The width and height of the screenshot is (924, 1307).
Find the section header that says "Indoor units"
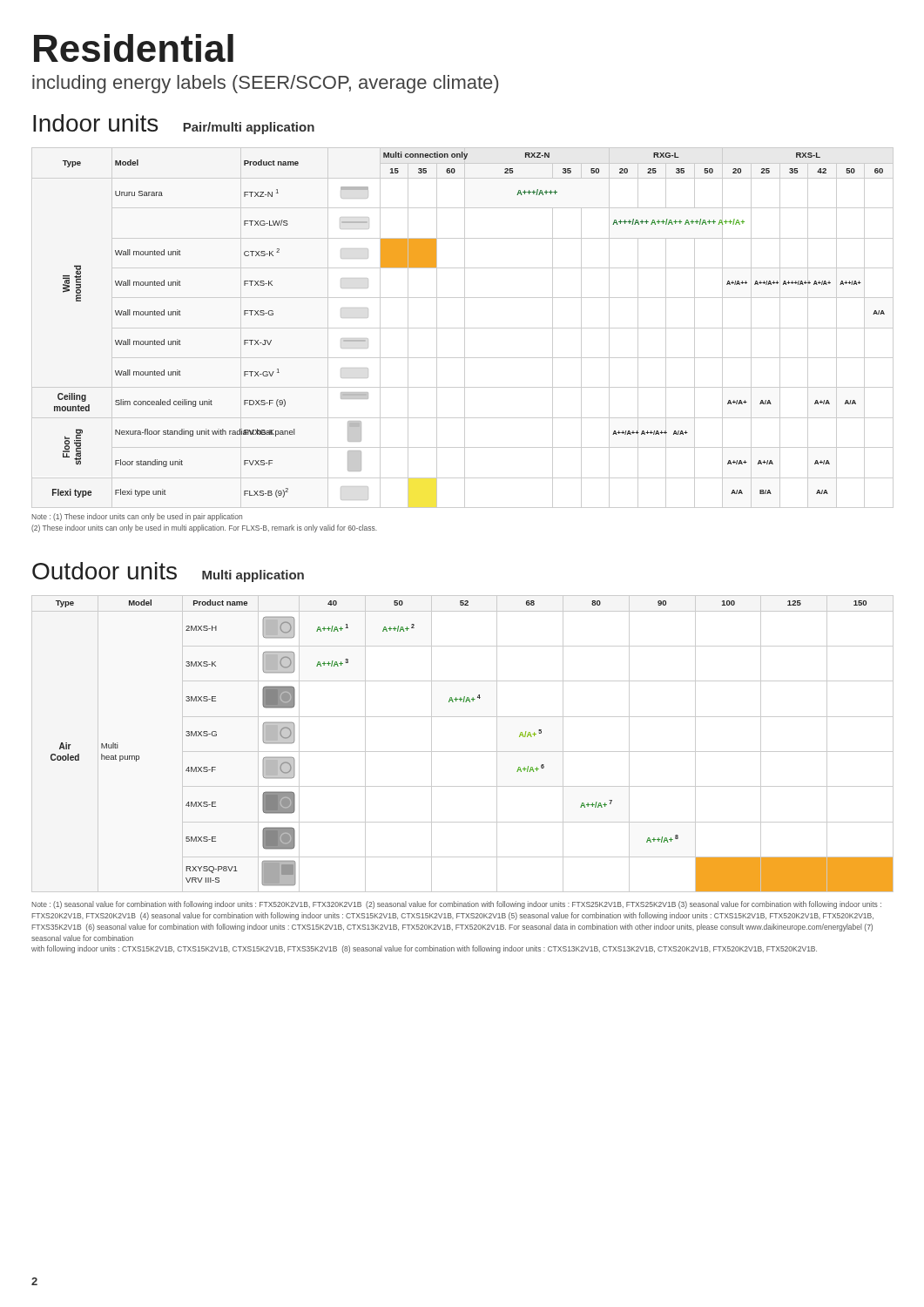coord(95,124)
